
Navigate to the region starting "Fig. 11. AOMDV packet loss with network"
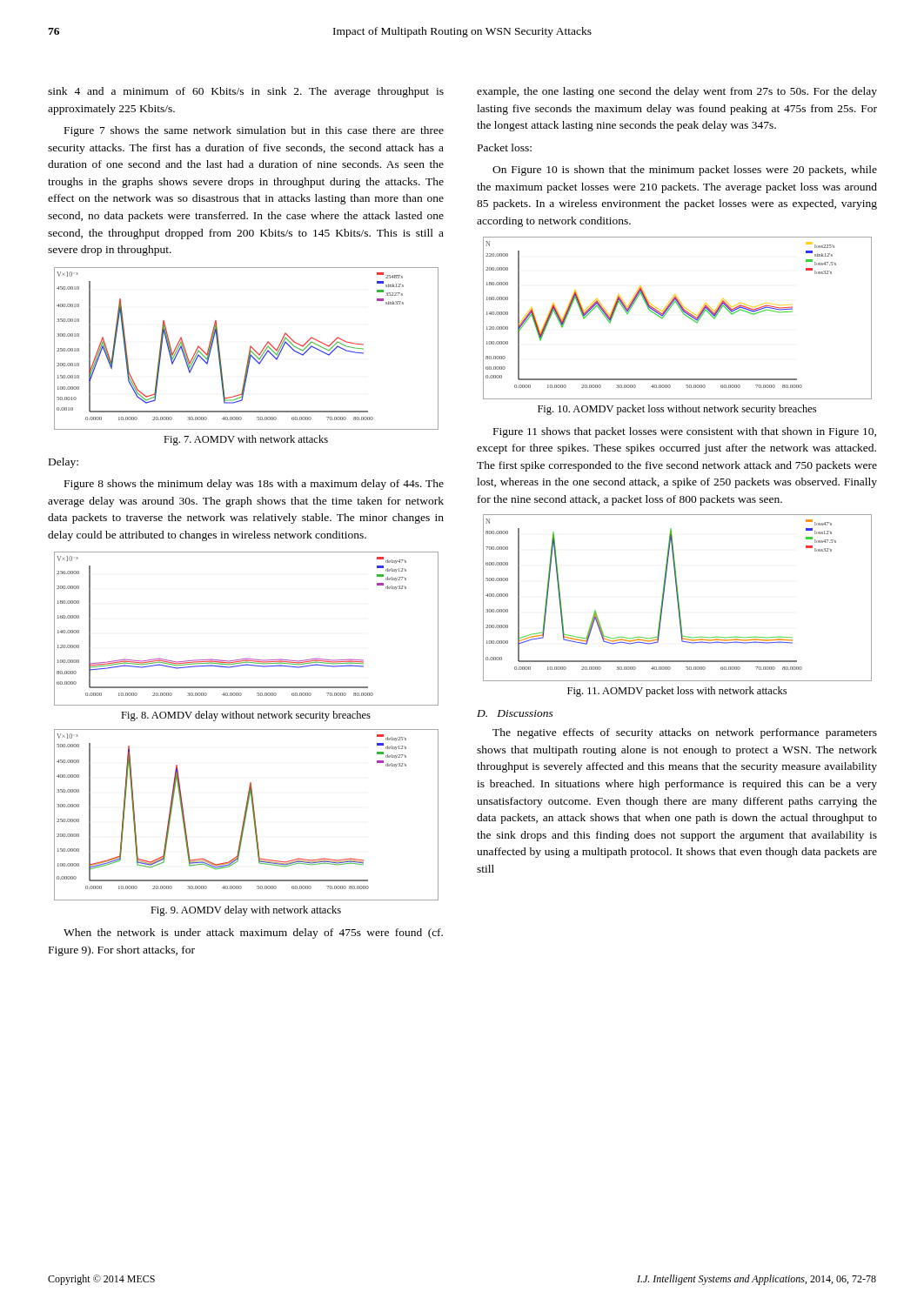[x=677, y=691]
